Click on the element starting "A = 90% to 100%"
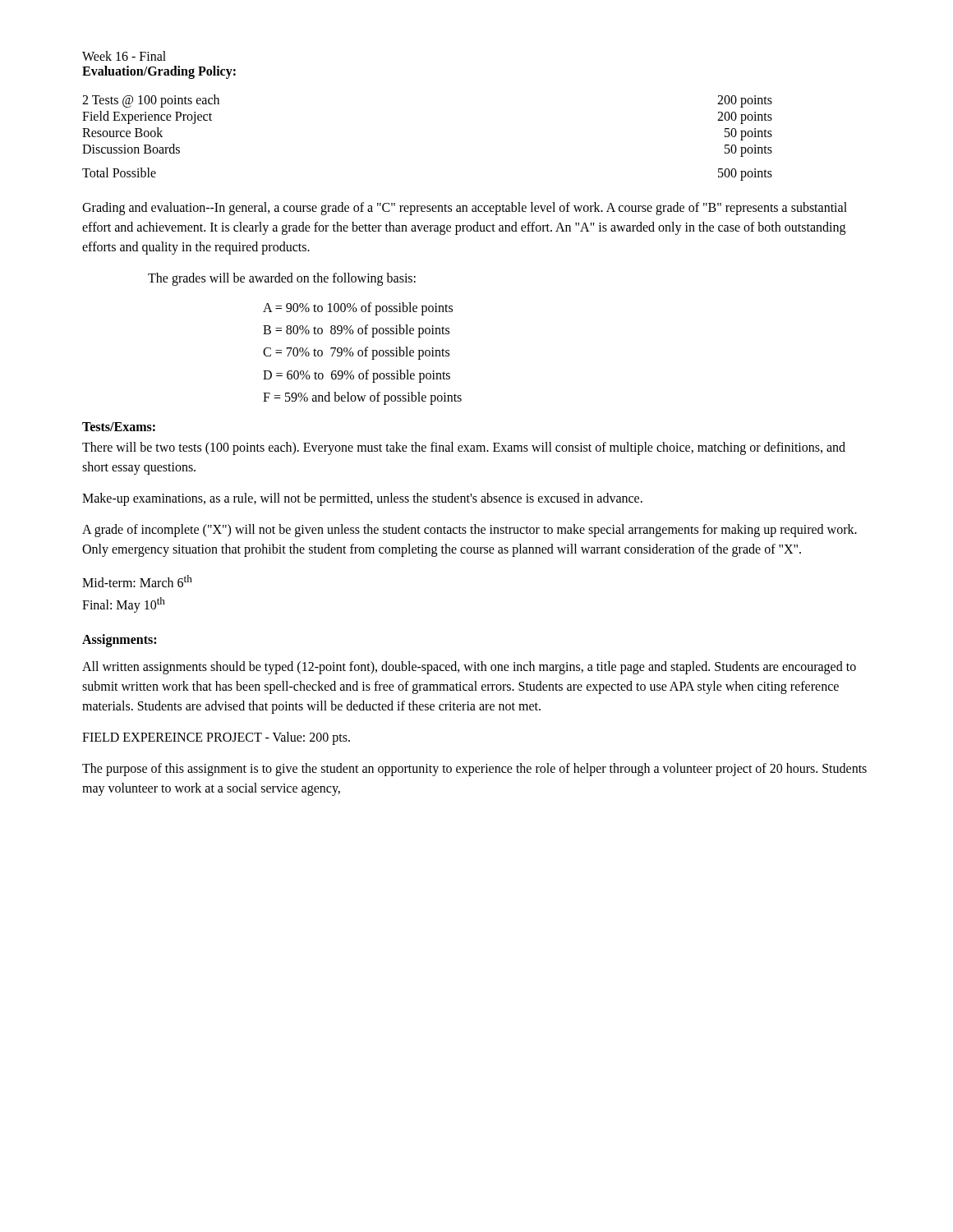This screenshot has width=953, height=1232. click(x=358, y=308)
